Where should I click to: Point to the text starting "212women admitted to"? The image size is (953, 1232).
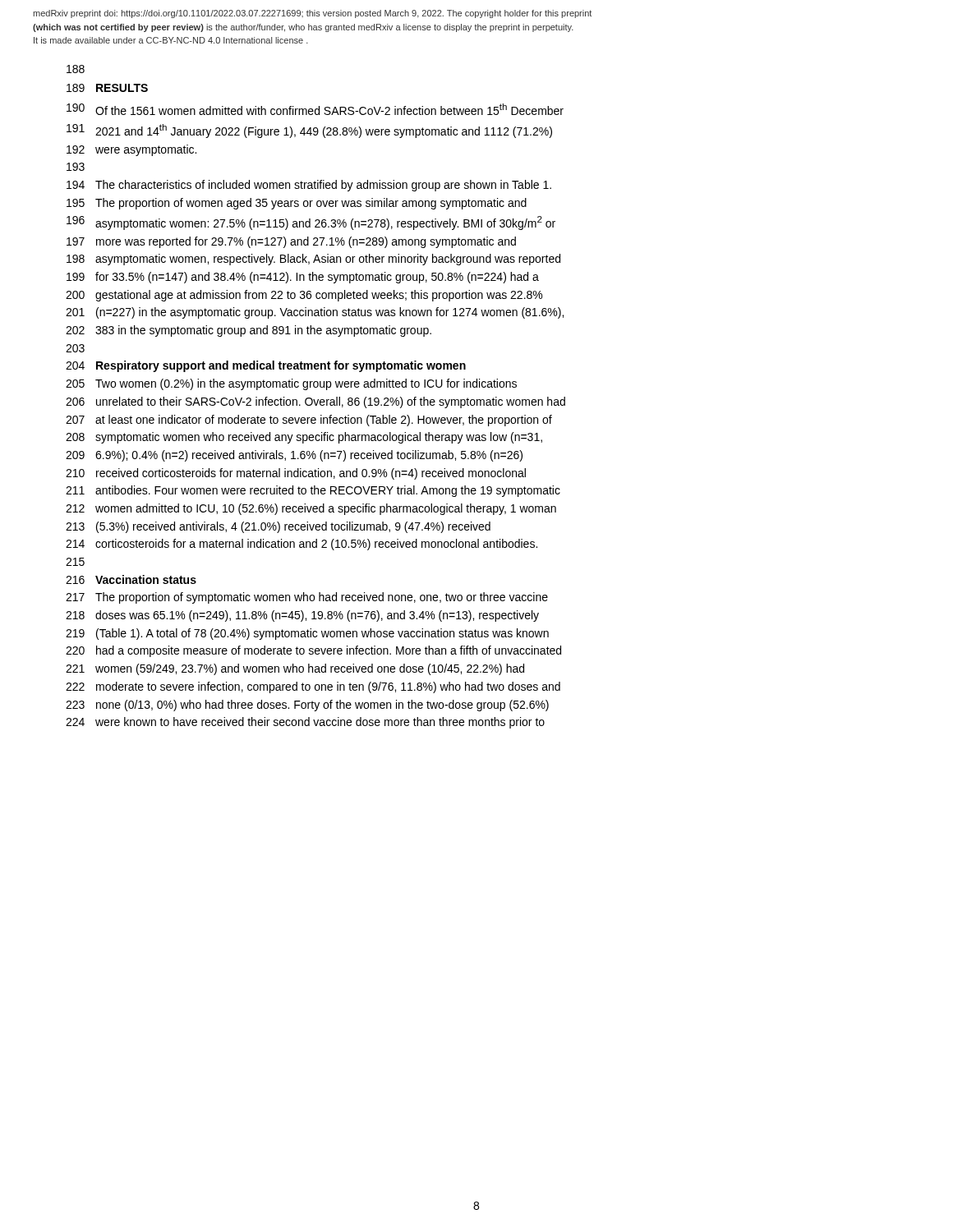point(475,509)
